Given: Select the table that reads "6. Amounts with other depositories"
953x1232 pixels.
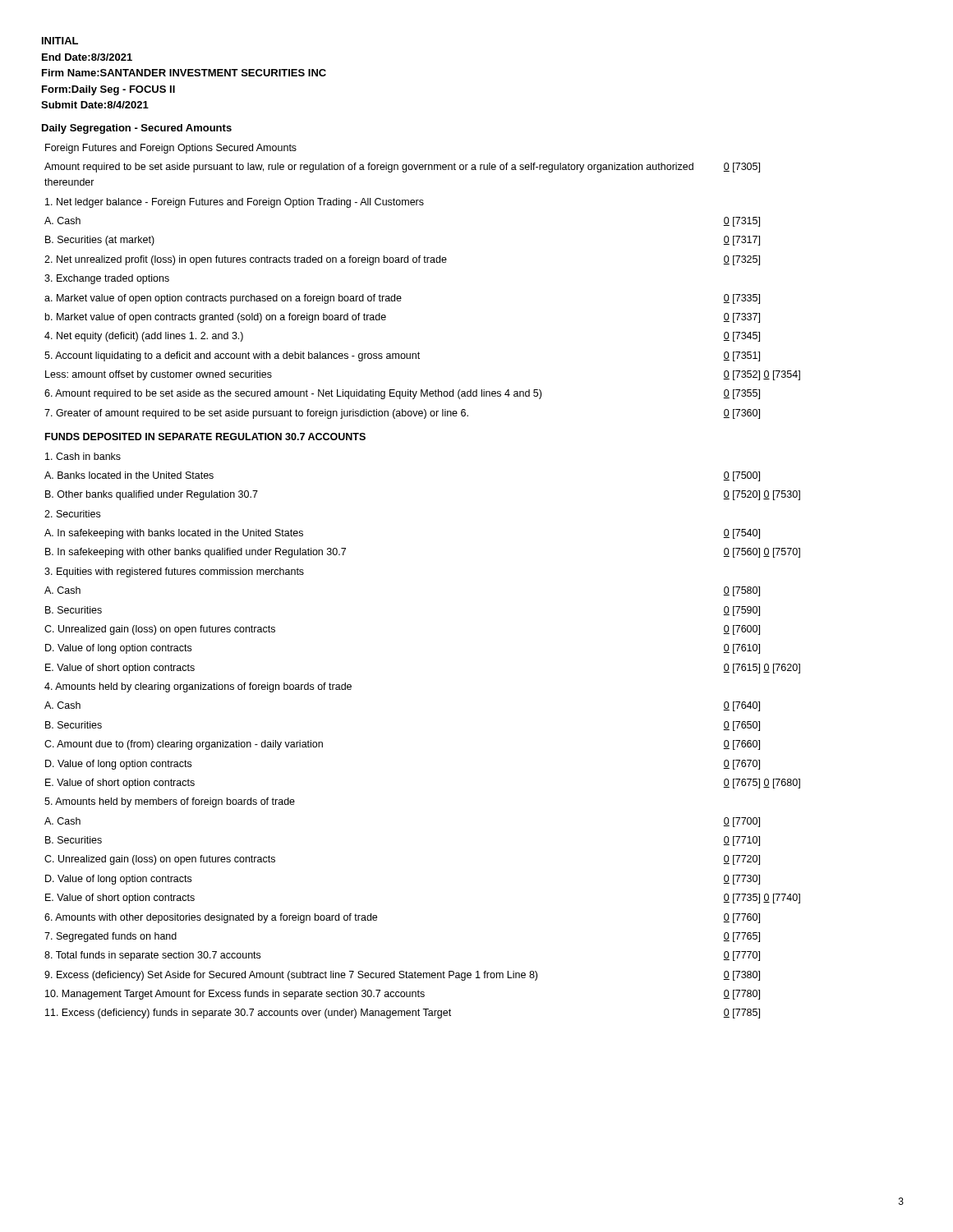Looking at the screenshot, I should (x=476, y=581).
